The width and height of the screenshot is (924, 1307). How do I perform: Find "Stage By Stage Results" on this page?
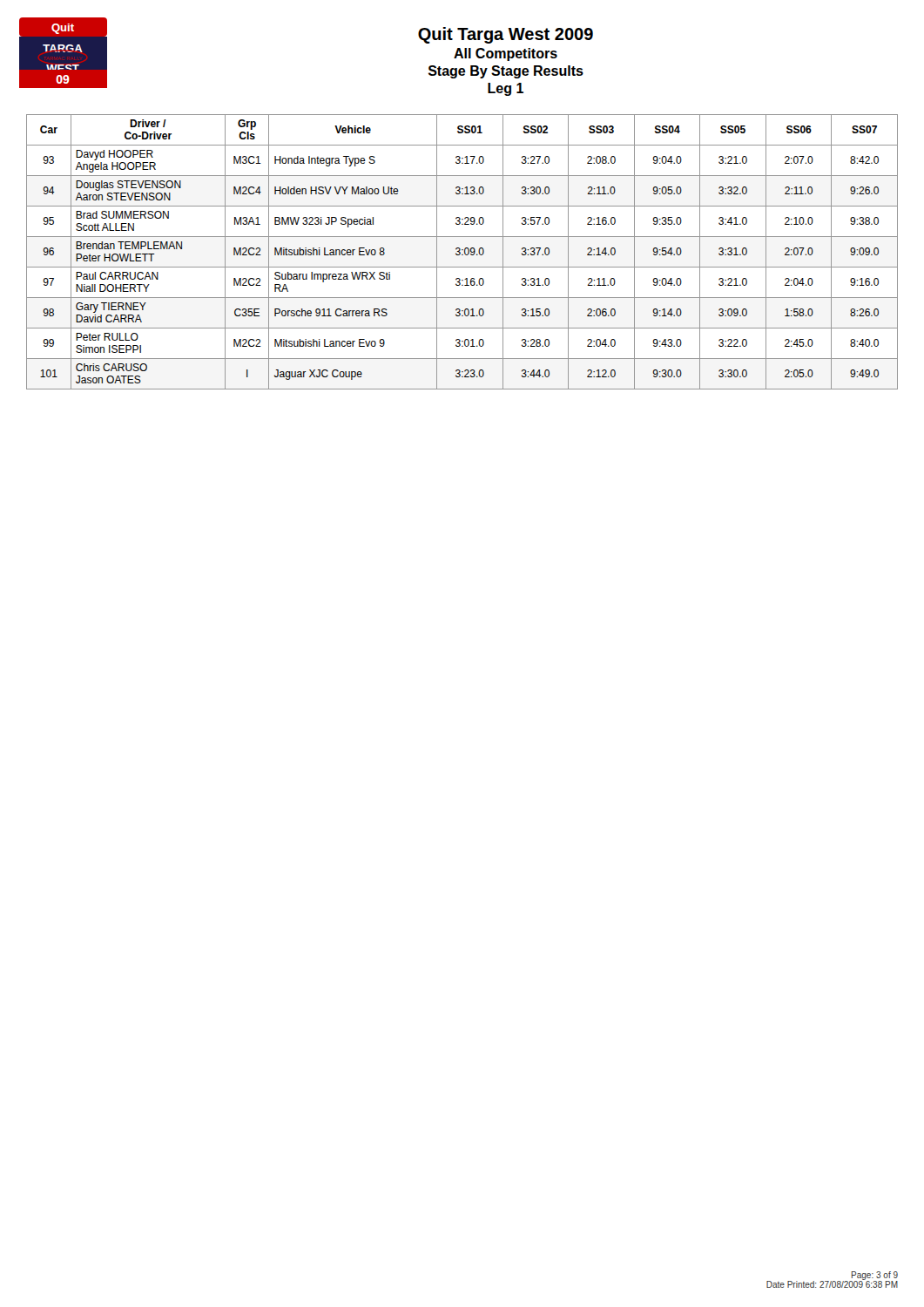tap(506, 71)
